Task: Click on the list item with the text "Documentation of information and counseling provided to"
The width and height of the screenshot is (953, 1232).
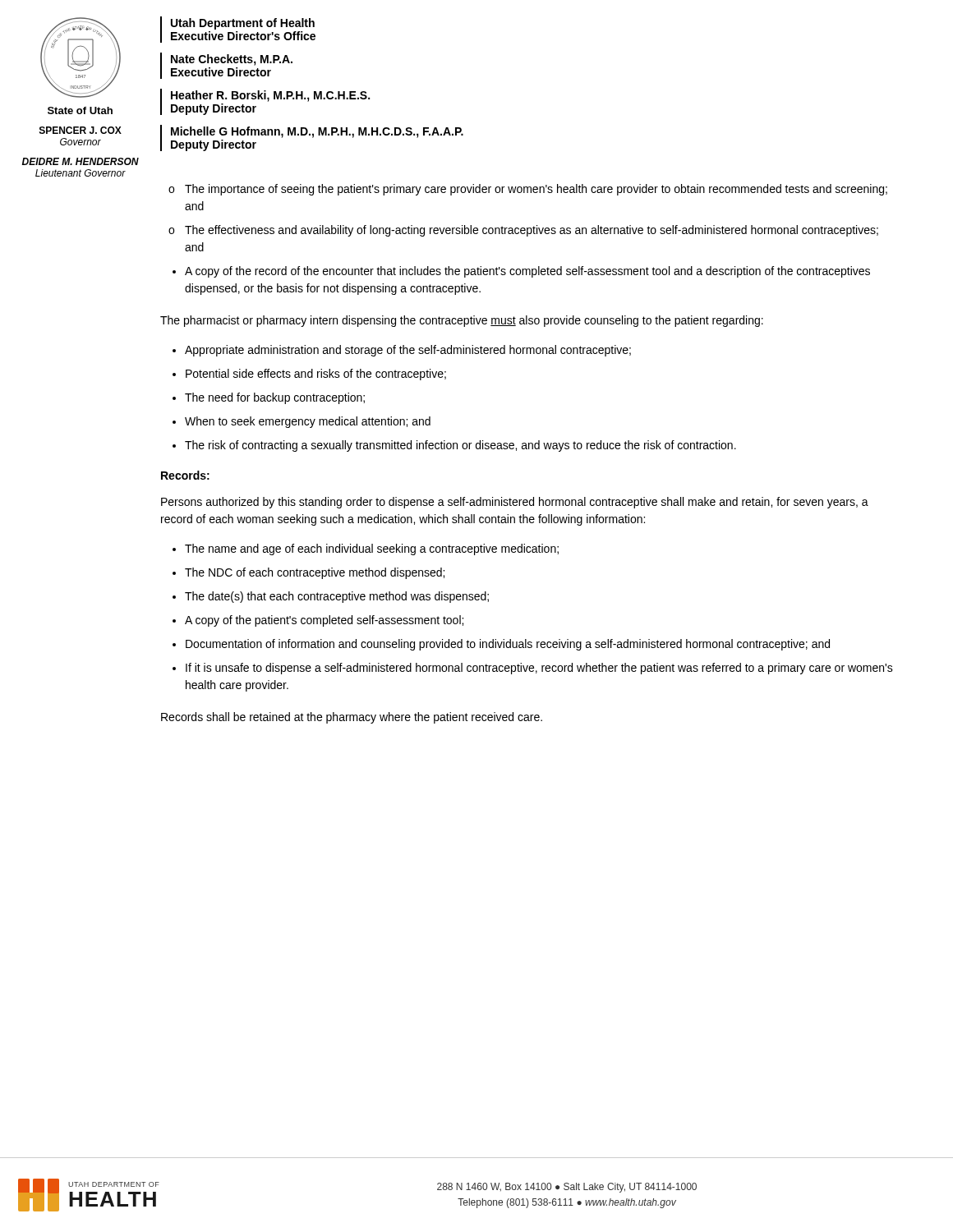Action: coord(508,644)
